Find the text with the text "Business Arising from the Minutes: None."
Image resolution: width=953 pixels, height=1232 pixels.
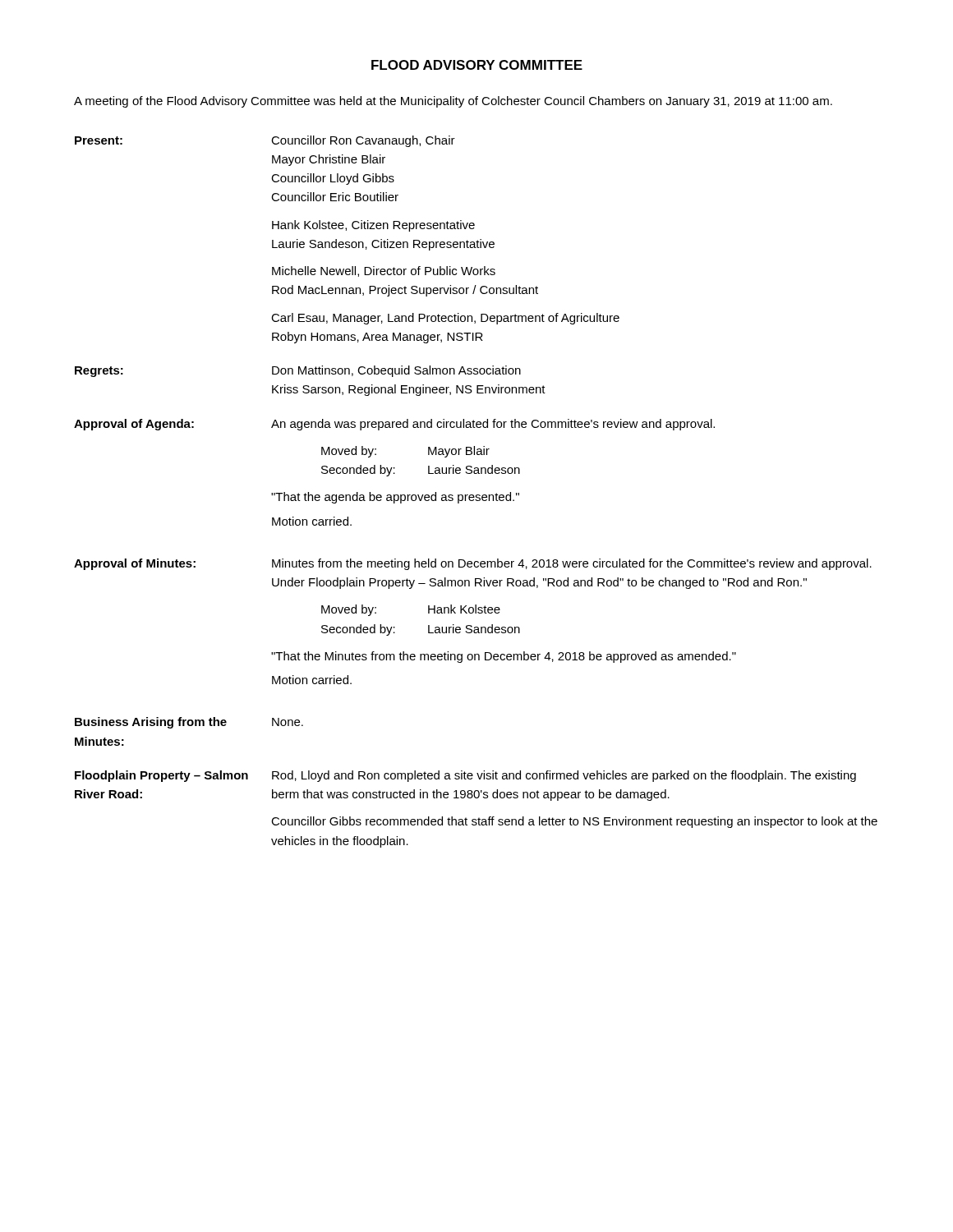(189, 723)
